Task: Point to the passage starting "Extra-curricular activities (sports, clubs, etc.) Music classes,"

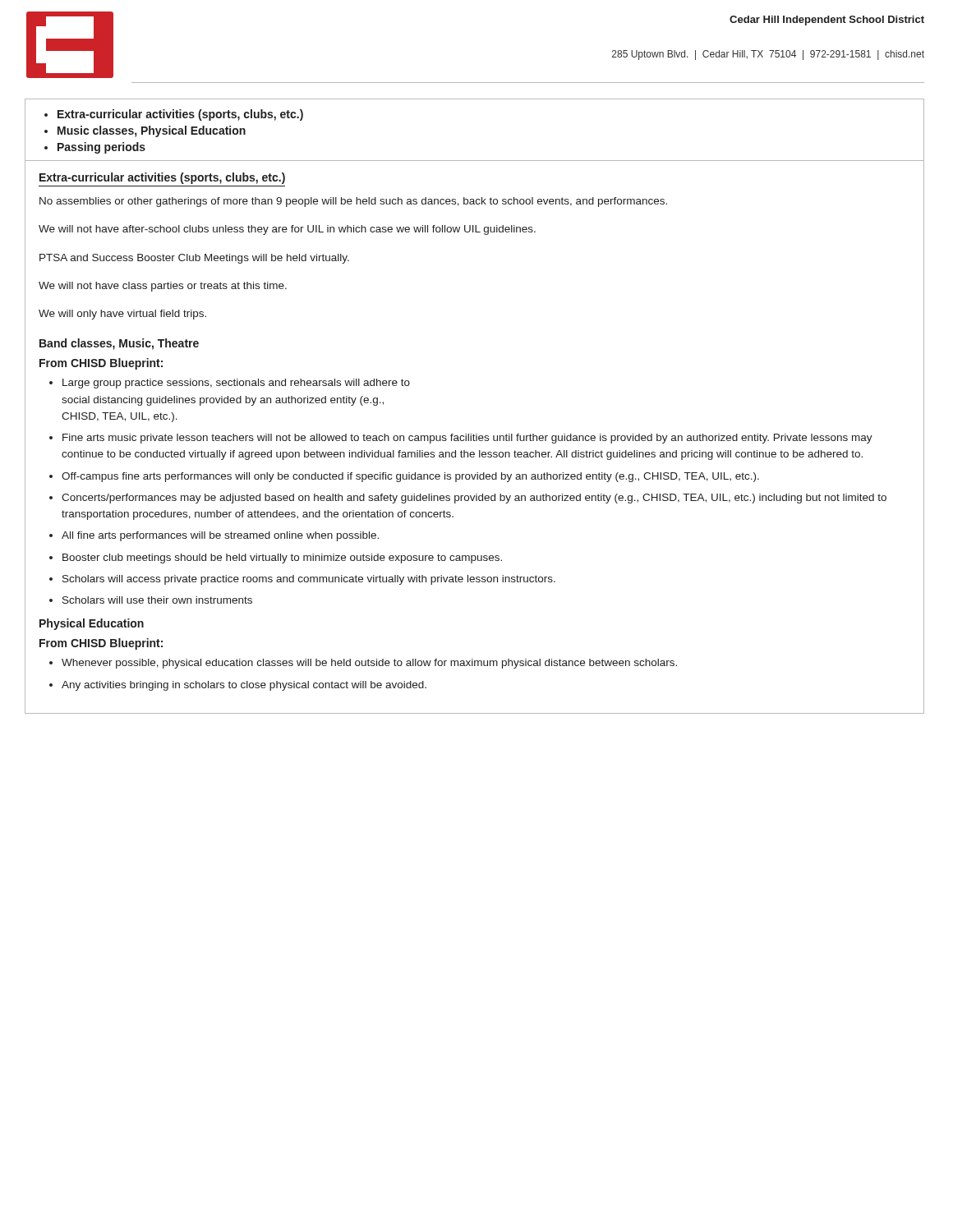Action: click(x=174, y=115)
